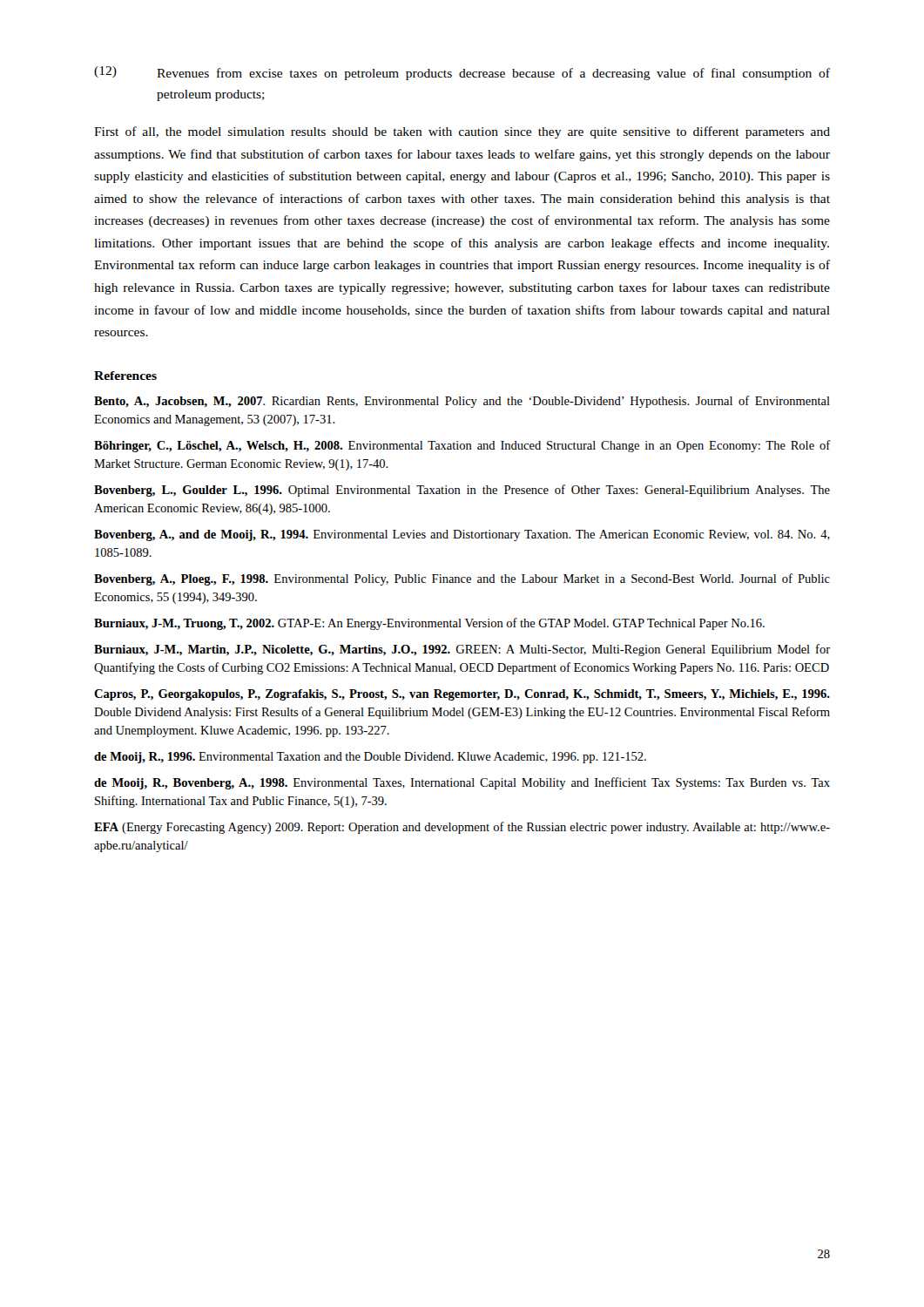Click on the text starting "Burniaux, J-M., Martin, J.P., Nicolette, G., Martins,"

coord(462,658)
